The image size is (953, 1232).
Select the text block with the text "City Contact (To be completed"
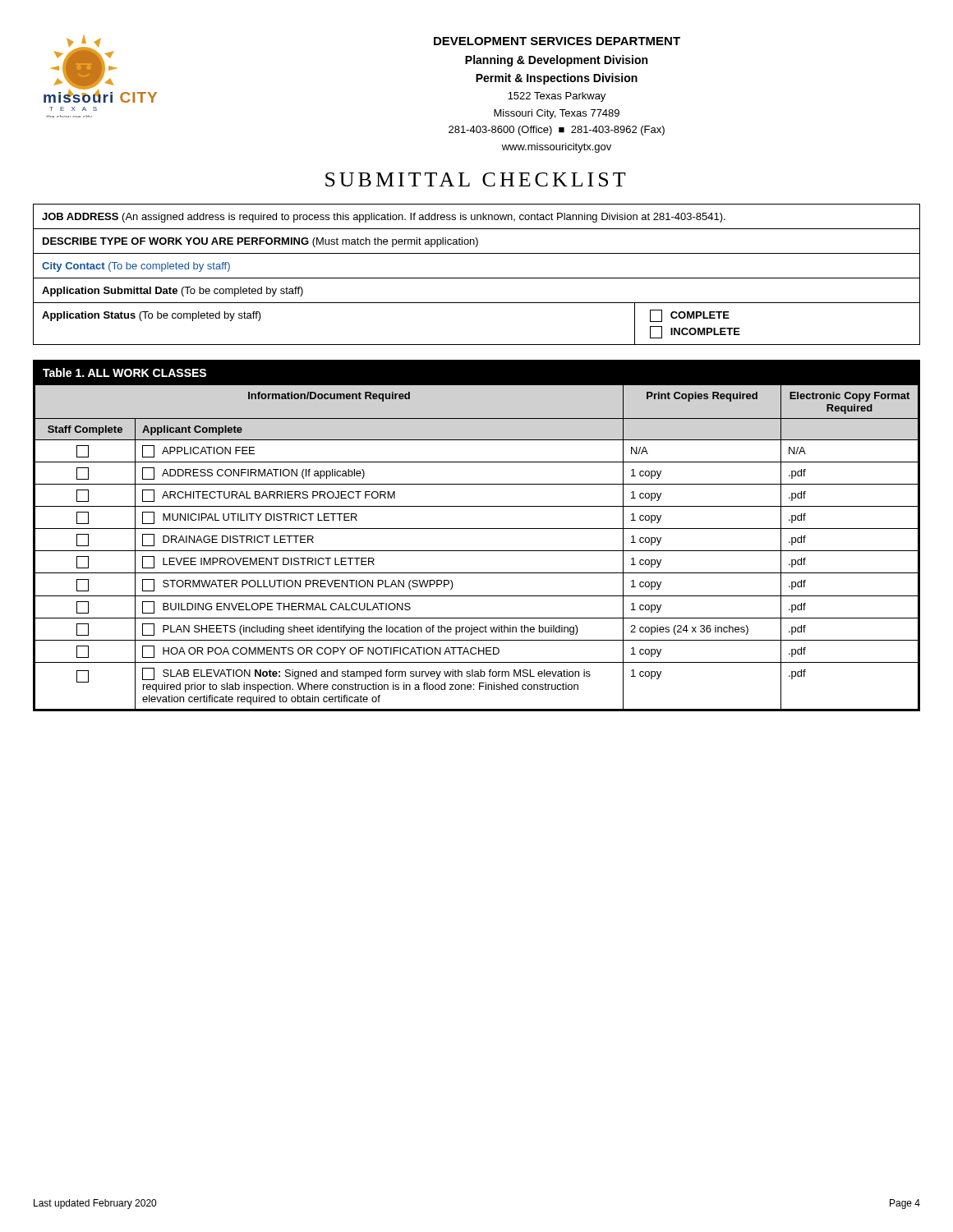136,266
